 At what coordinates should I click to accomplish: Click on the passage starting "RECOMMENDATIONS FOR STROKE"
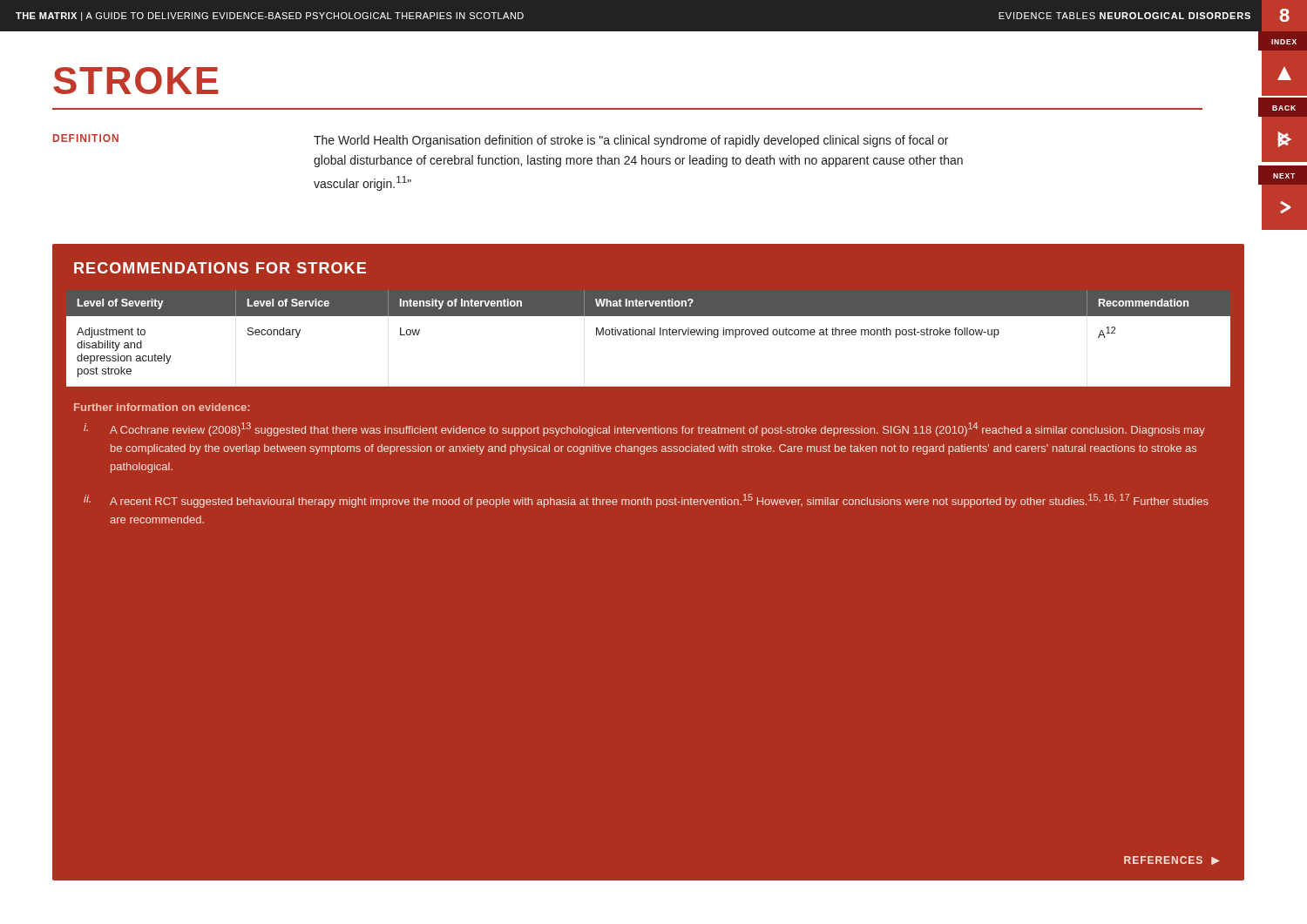220,268
